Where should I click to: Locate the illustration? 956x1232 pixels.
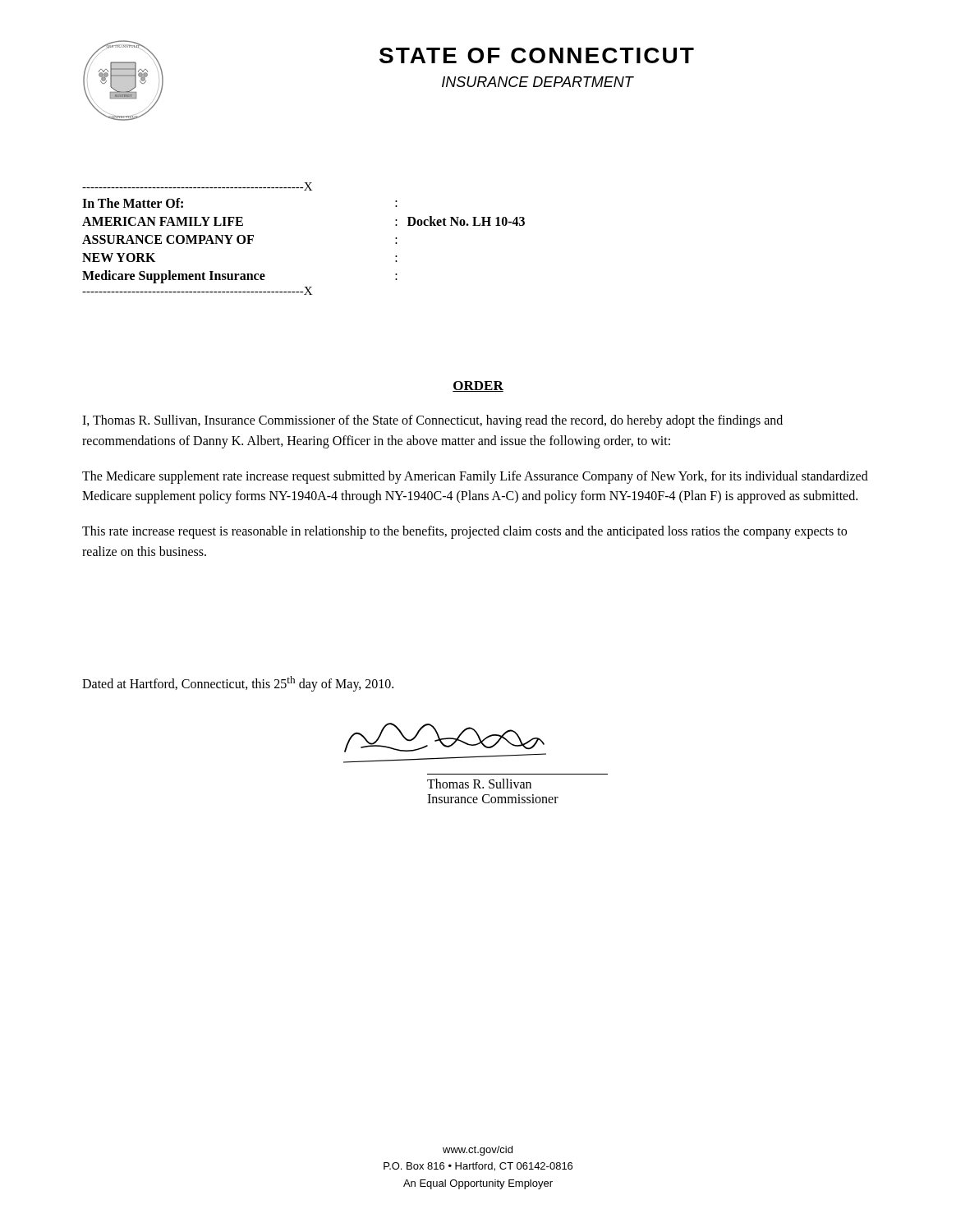click(478, 739)
